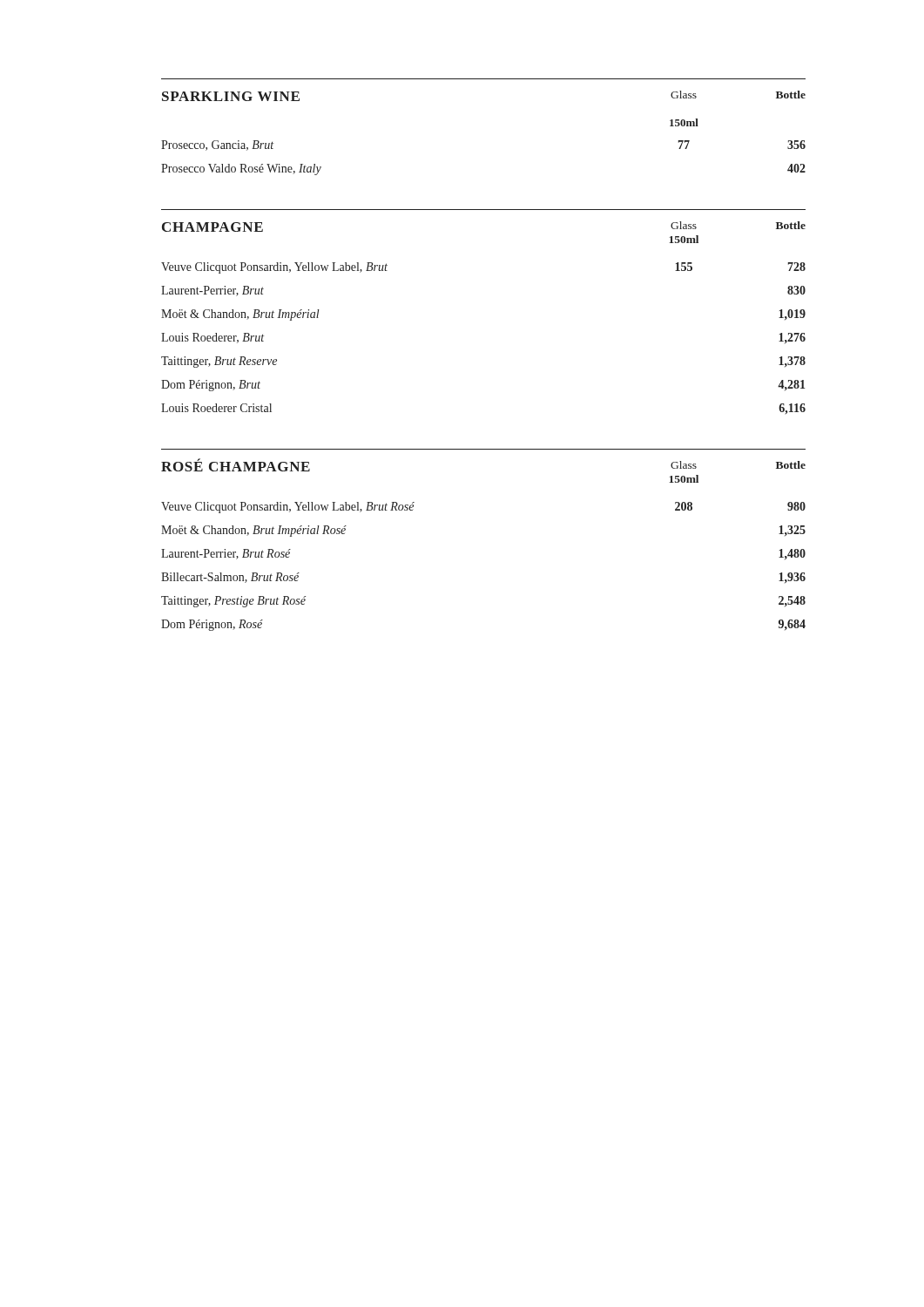Screen dimensions: 1307x924
Task: Locate the text block starting "Dom Pérignon, Brut 4,281"
Action: click(202, 386)
